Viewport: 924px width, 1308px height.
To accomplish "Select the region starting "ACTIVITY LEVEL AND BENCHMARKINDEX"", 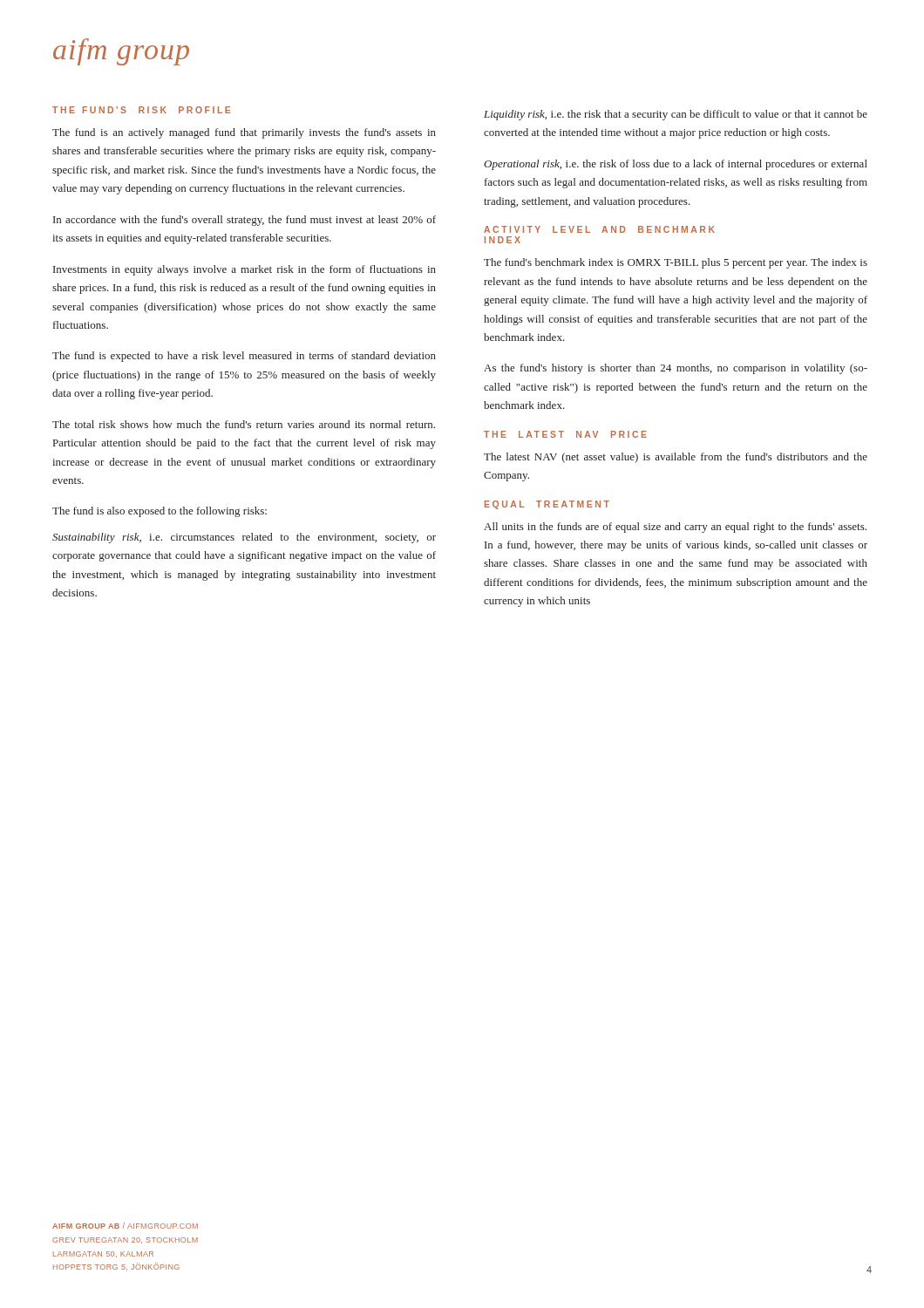I will [600, 235].
